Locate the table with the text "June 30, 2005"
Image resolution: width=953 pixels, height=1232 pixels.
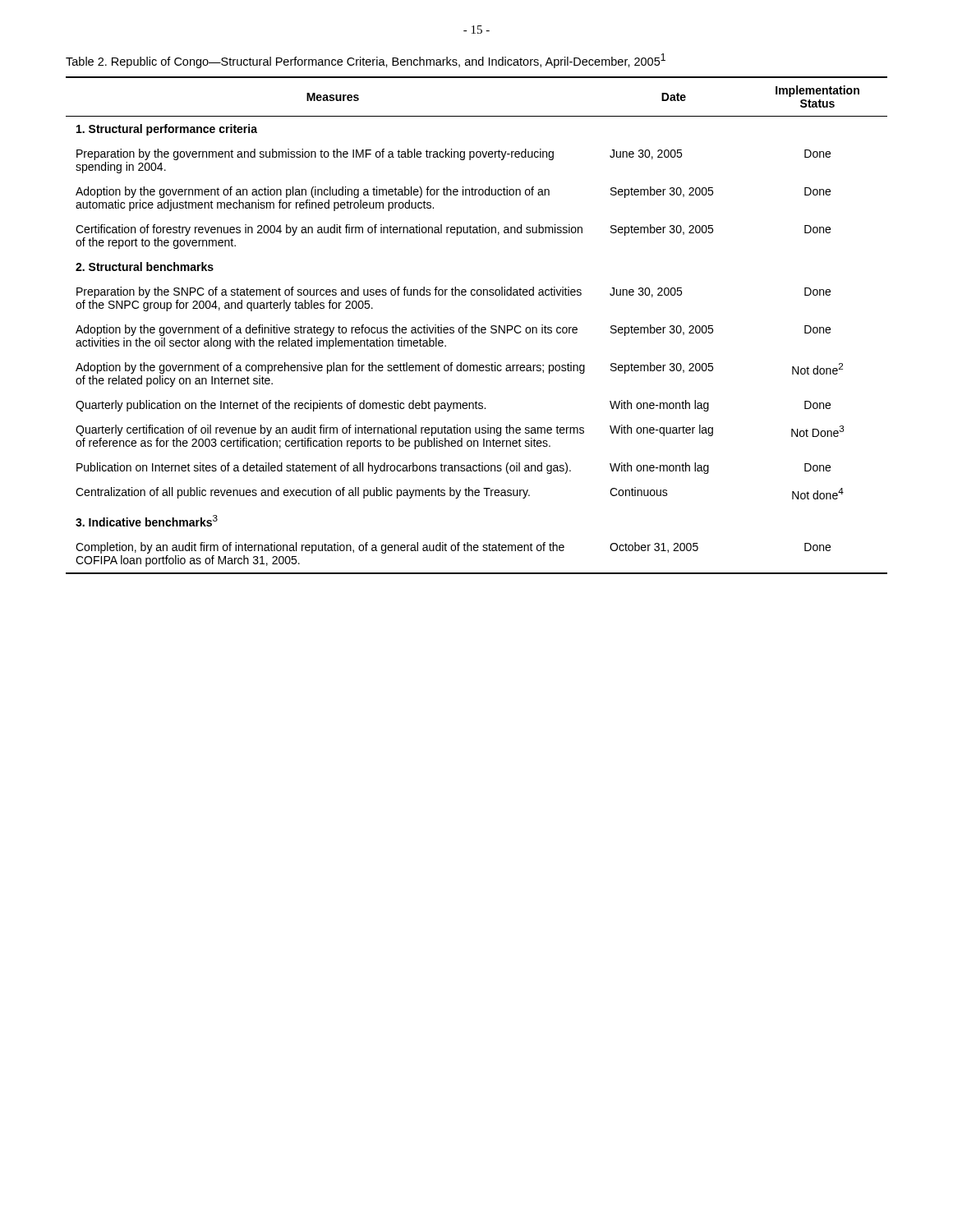pos(476,325)
